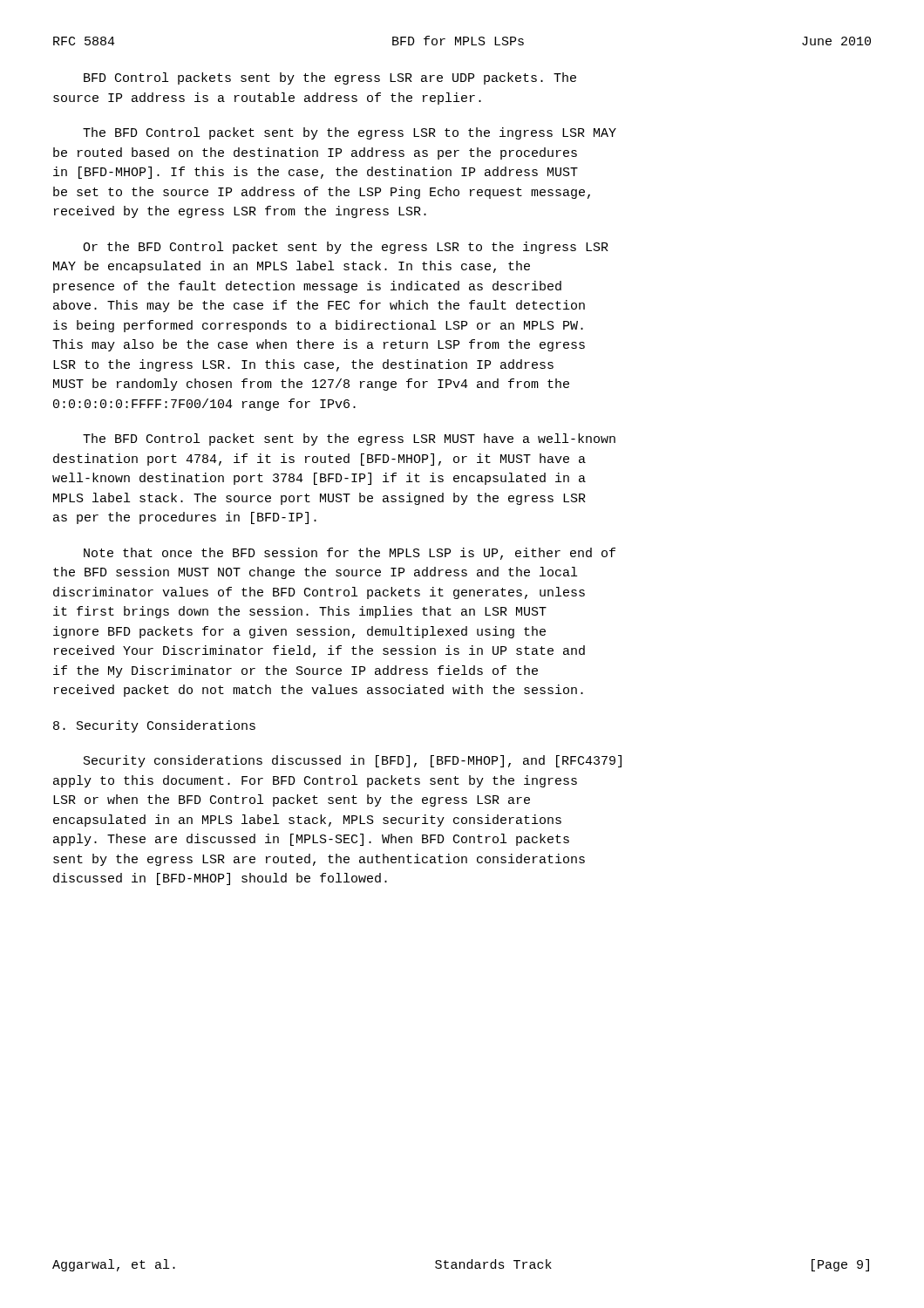The width and height of the screenshot is (924, 1308).
Task: Click the passage that begins "BFD Control packets sent by"
Action: [315, 89]
